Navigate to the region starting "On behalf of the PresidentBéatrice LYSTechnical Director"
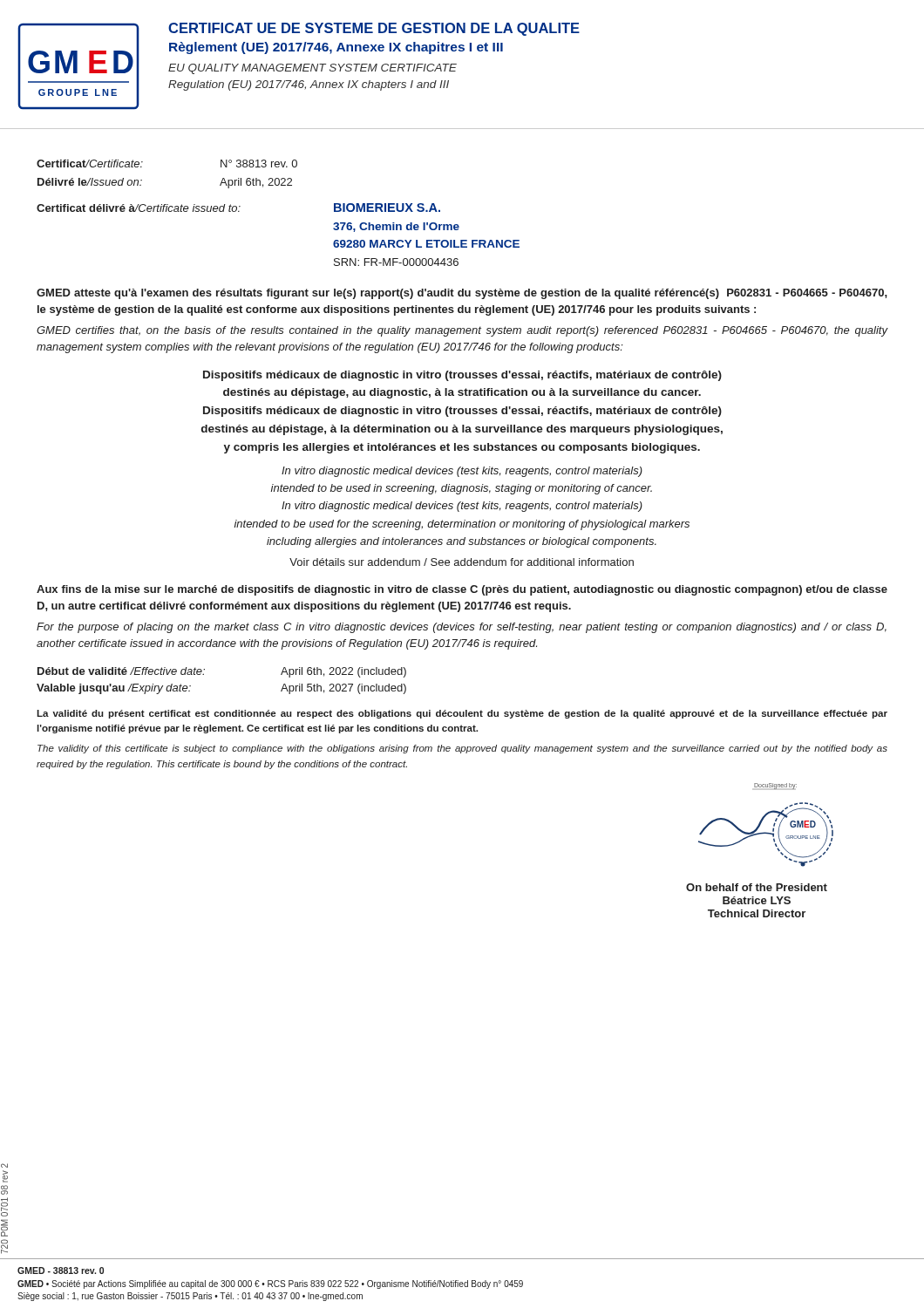Viewport: 924px width, 1308px height. 757,900
